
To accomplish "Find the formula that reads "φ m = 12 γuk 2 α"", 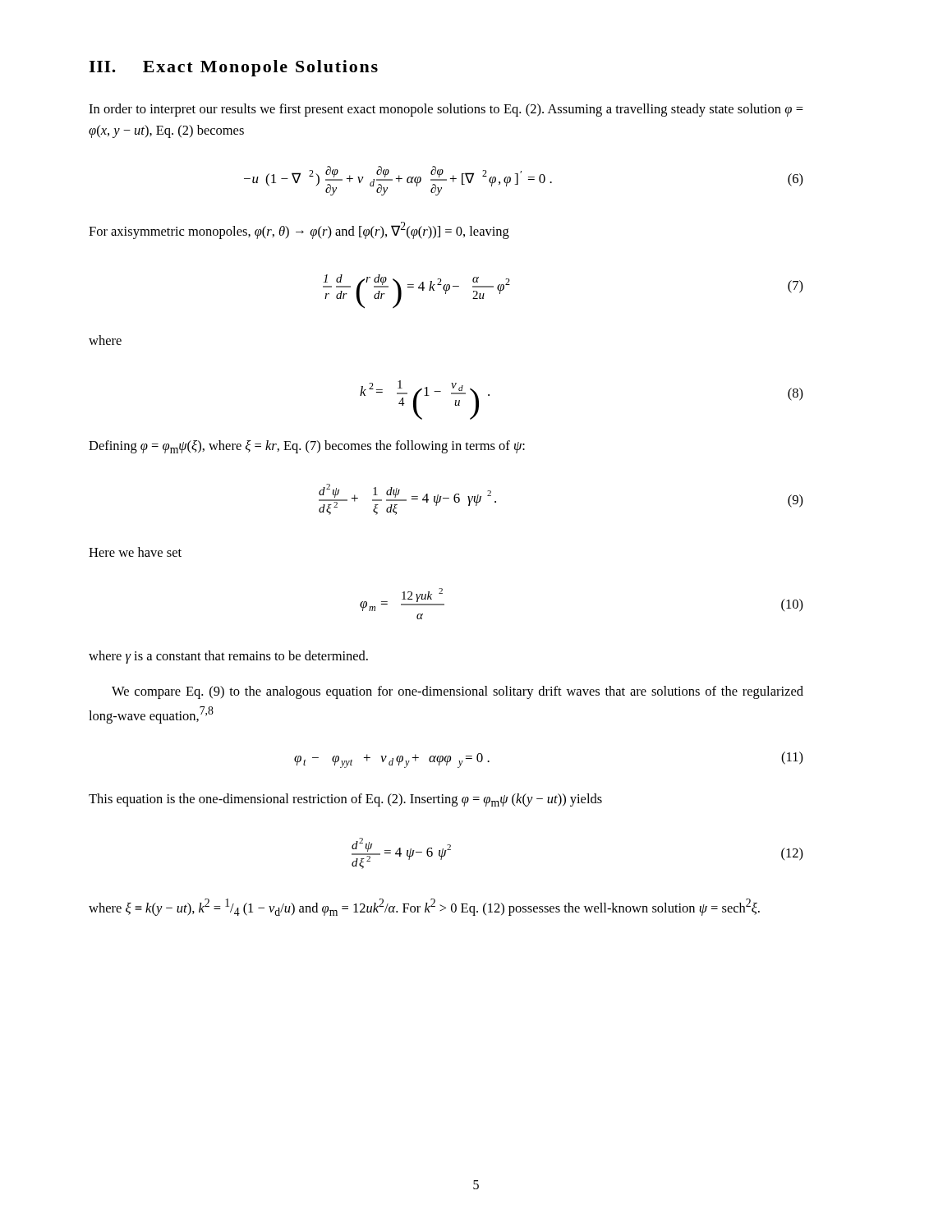I will point(446,604).
